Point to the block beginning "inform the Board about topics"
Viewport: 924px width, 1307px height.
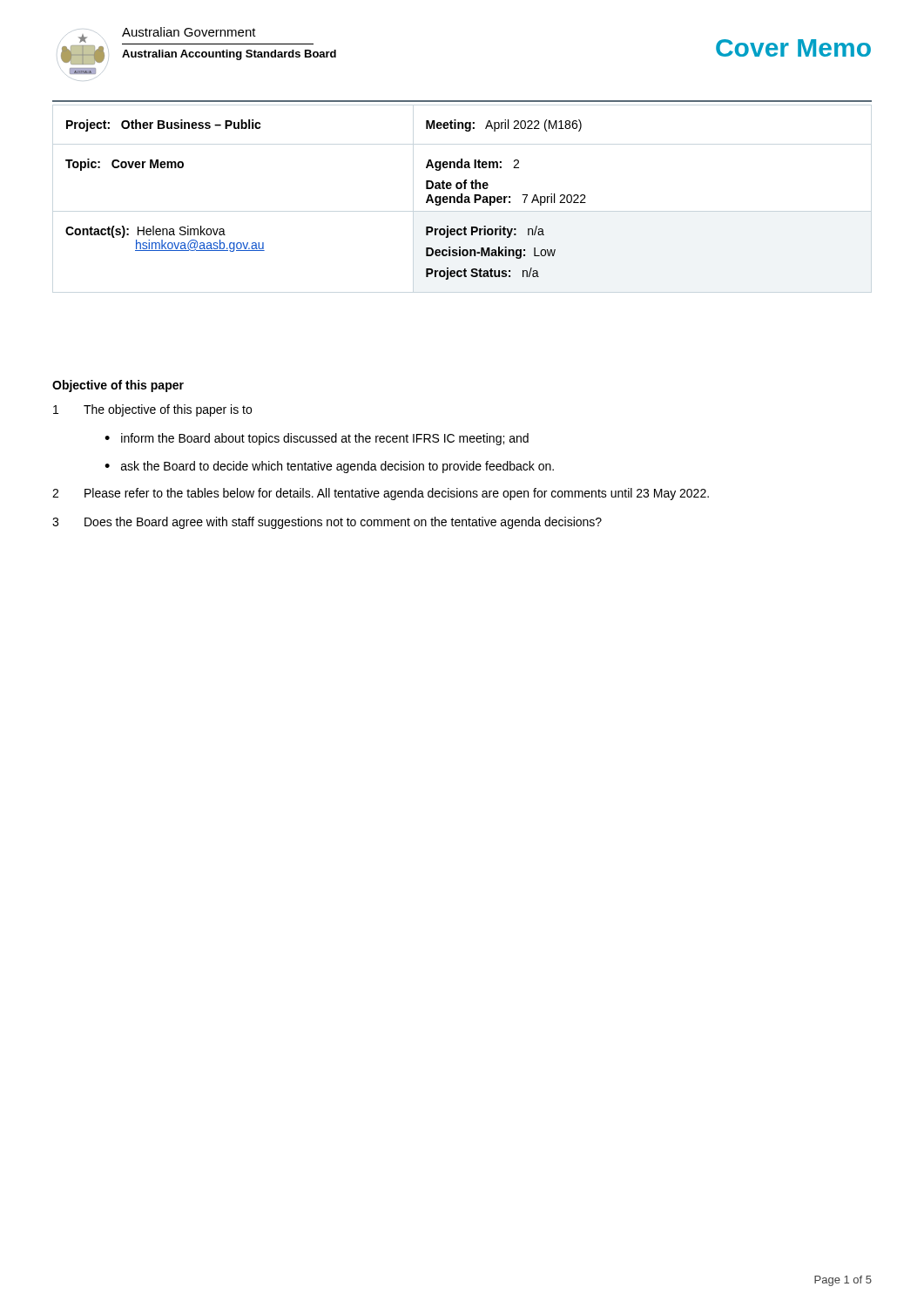coord(325,438)
